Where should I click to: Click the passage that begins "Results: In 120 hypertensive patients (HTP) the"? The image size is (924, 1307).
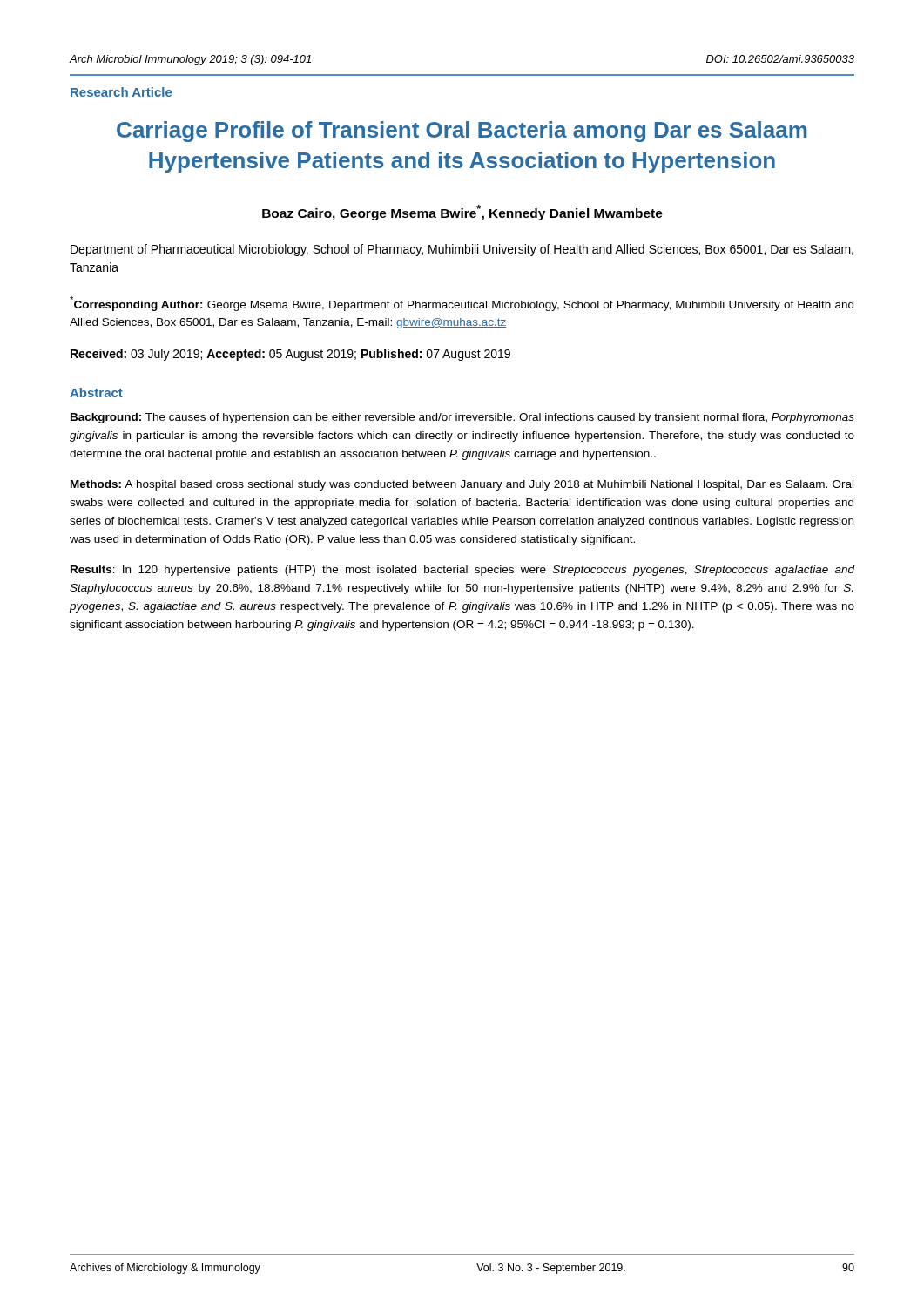462,597
